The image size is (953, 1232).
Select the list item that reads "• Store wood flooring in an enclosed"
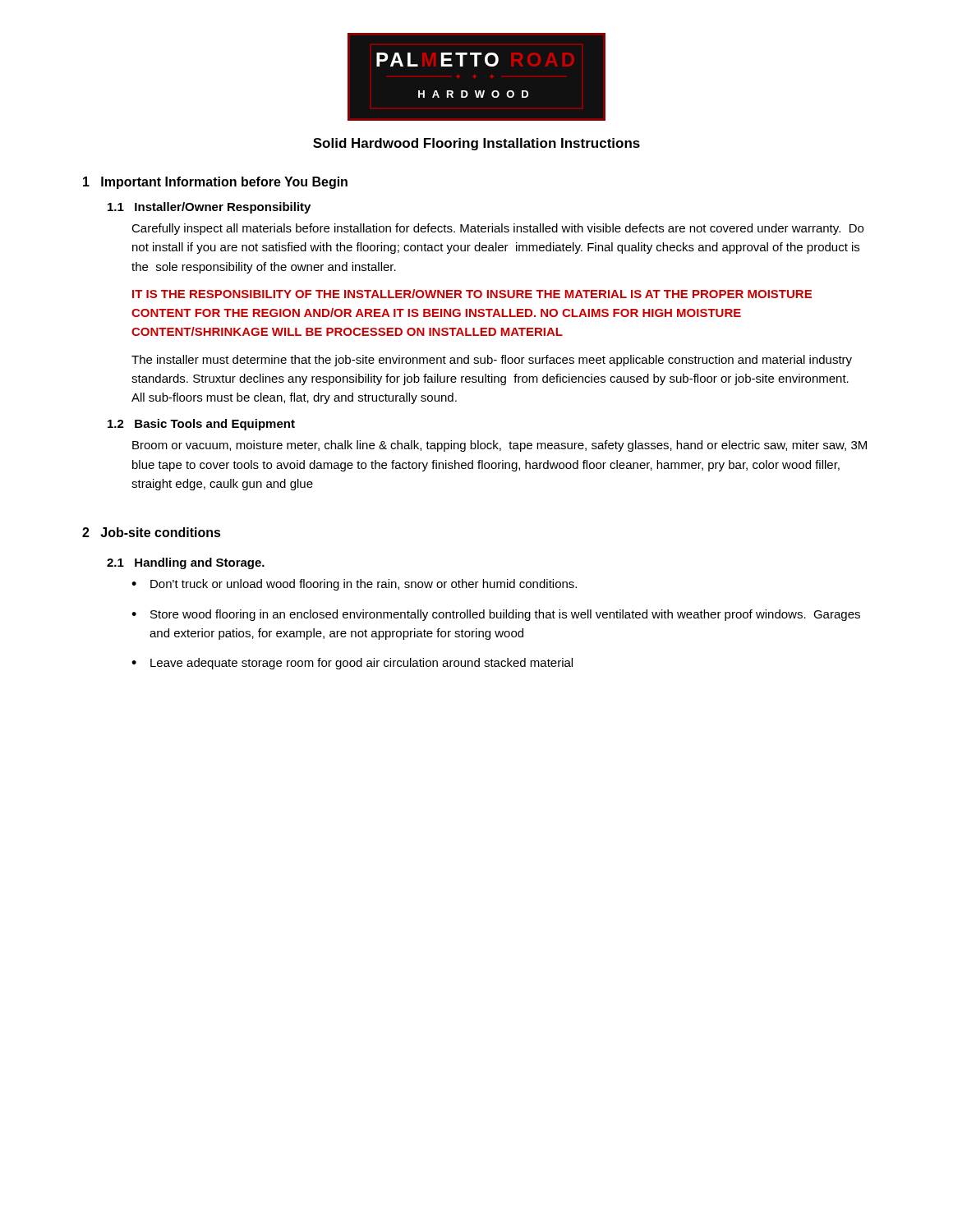point(501,624)
